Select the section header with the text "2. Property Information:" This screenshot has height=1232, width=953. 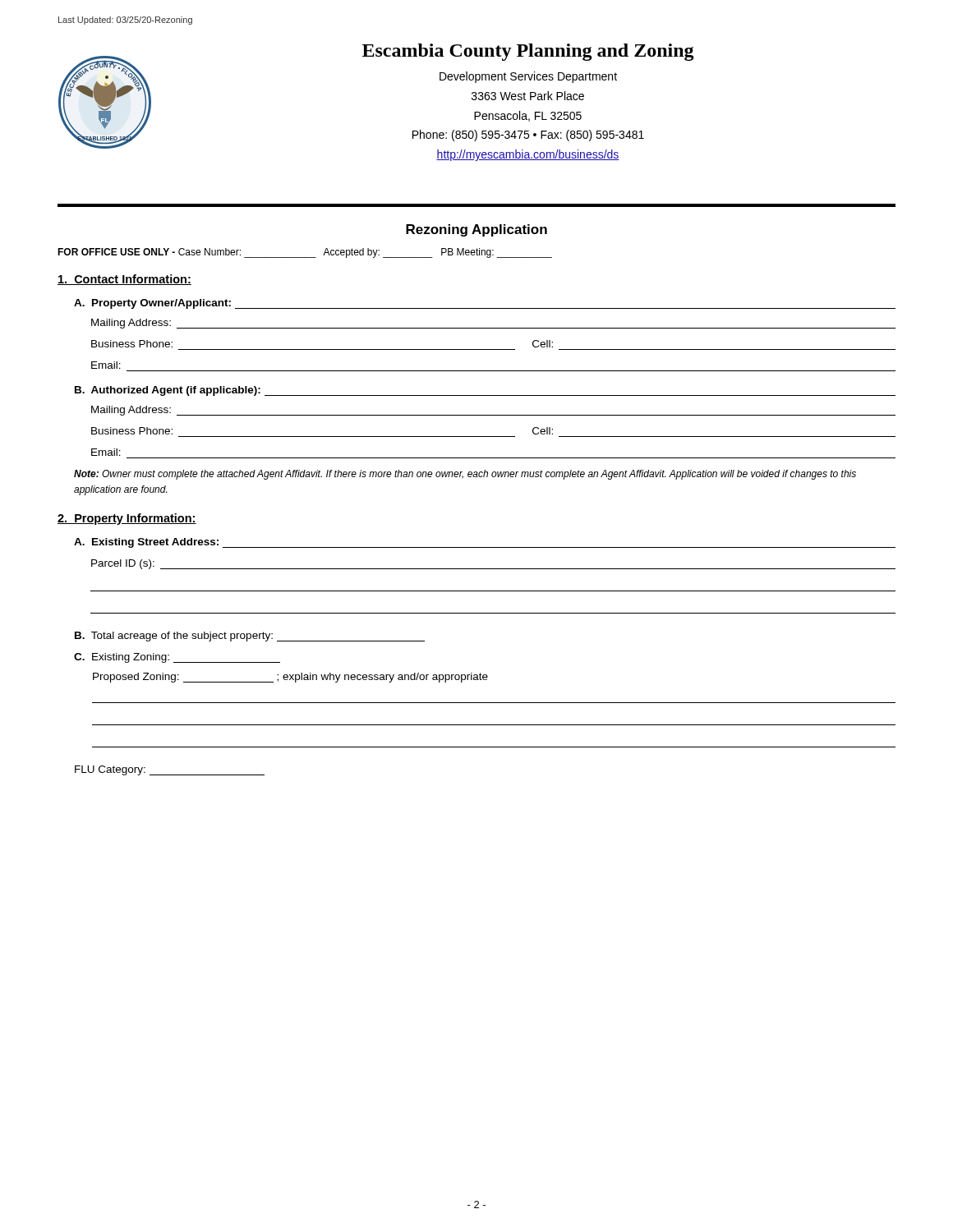point(127,518)
